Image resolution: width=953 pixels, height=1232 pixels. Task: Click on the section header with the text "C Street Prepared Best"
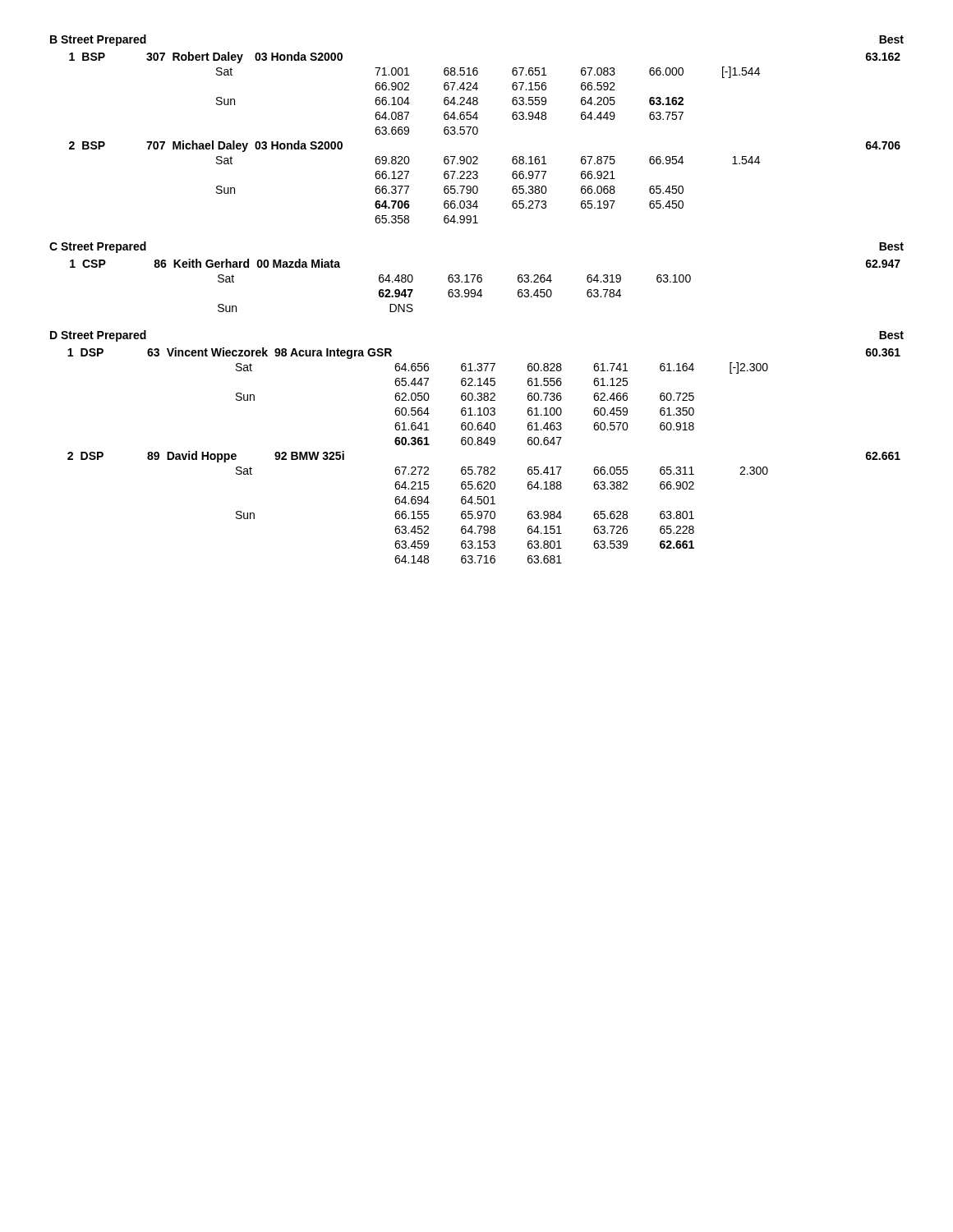pos(101,247)
